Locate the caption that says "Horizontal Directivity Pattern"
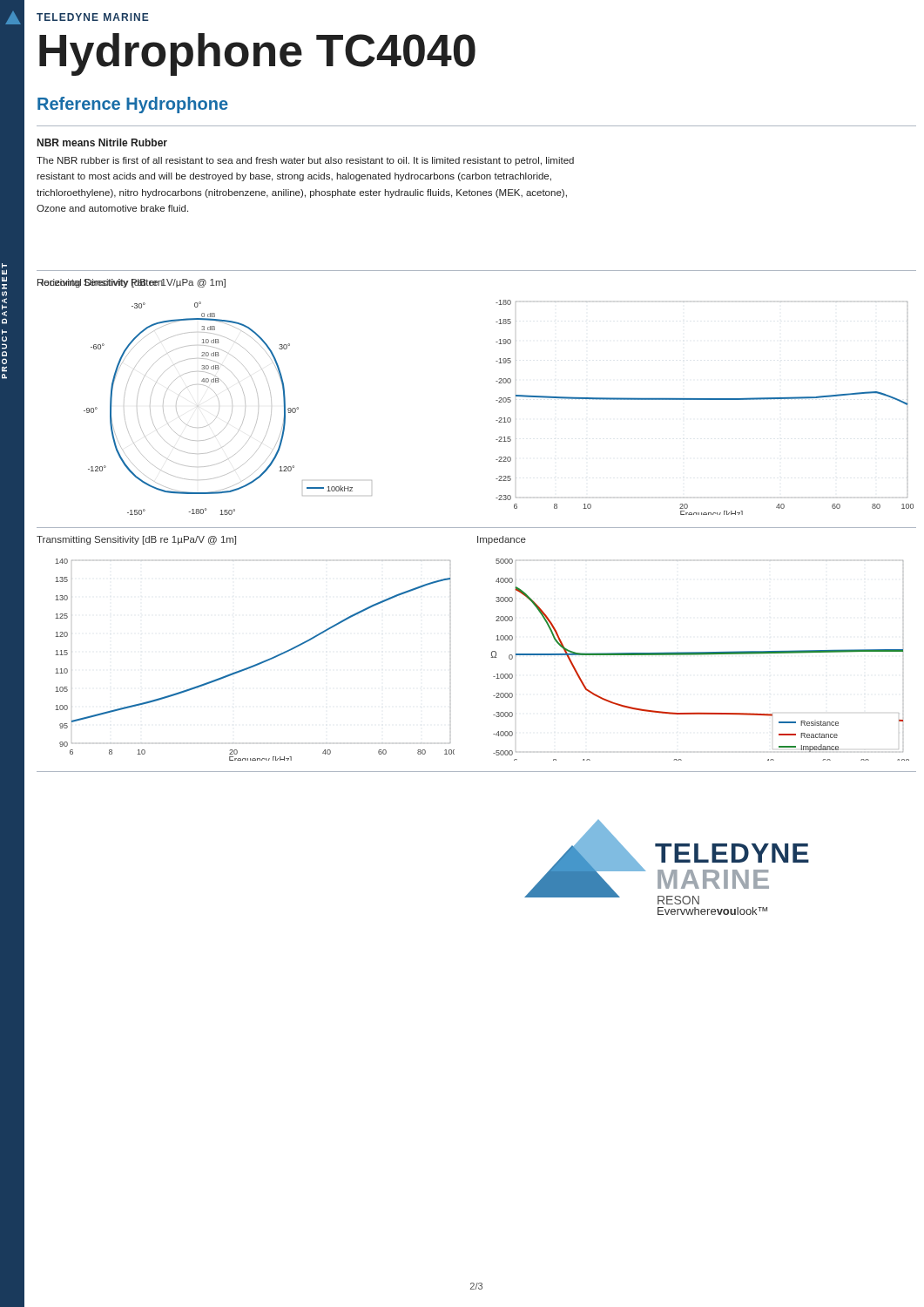This screenshot has height=1307, width=924. (x=100, y=282)
